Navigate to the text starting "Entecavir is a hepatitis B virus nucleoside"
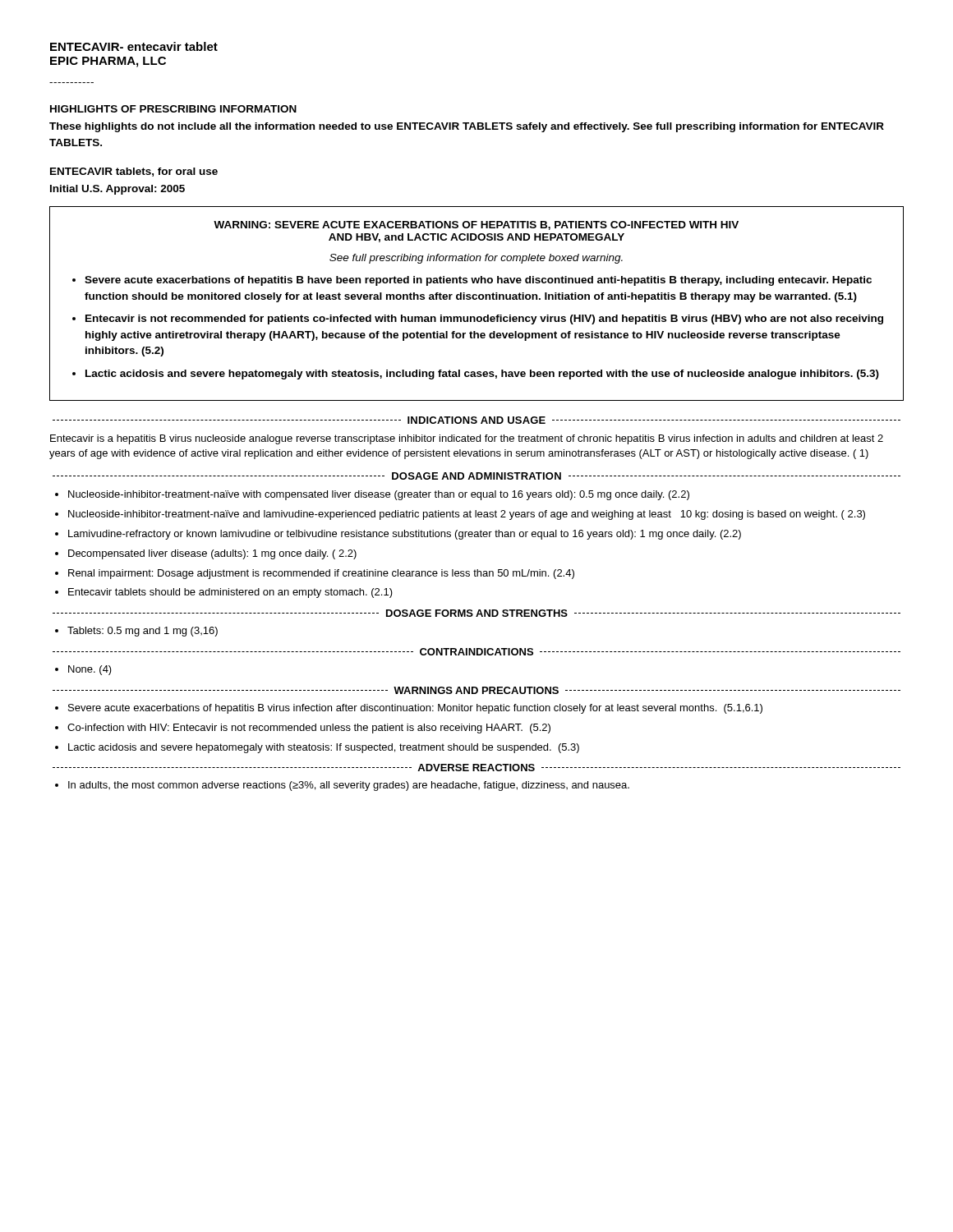The height and width of the screenshot is (1232, 953). [466, 445]
